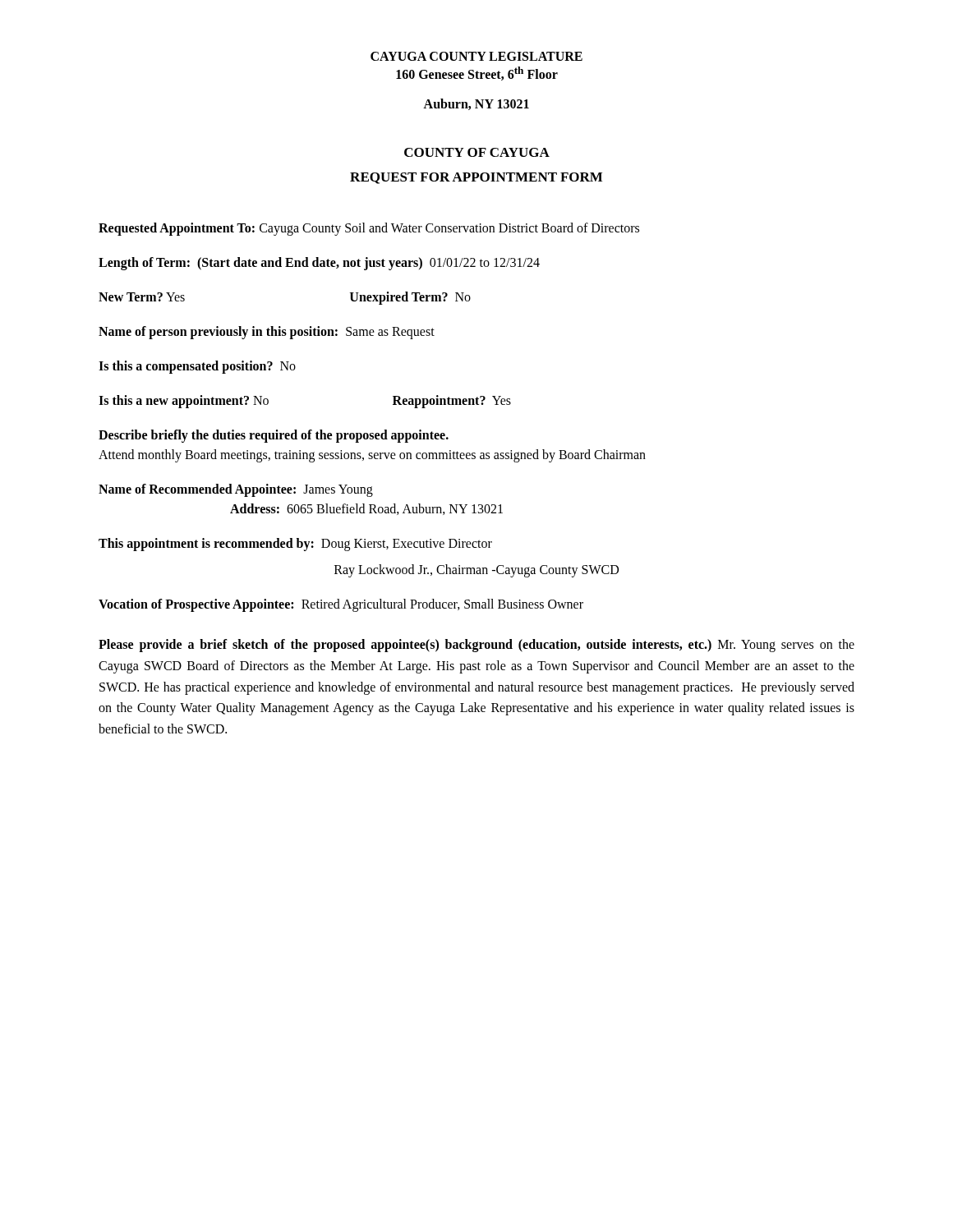This screenshot has width=953, height=1232.
Task: Click on the region starting "Is this a compensated position? No"
Action: click(197, 366)
